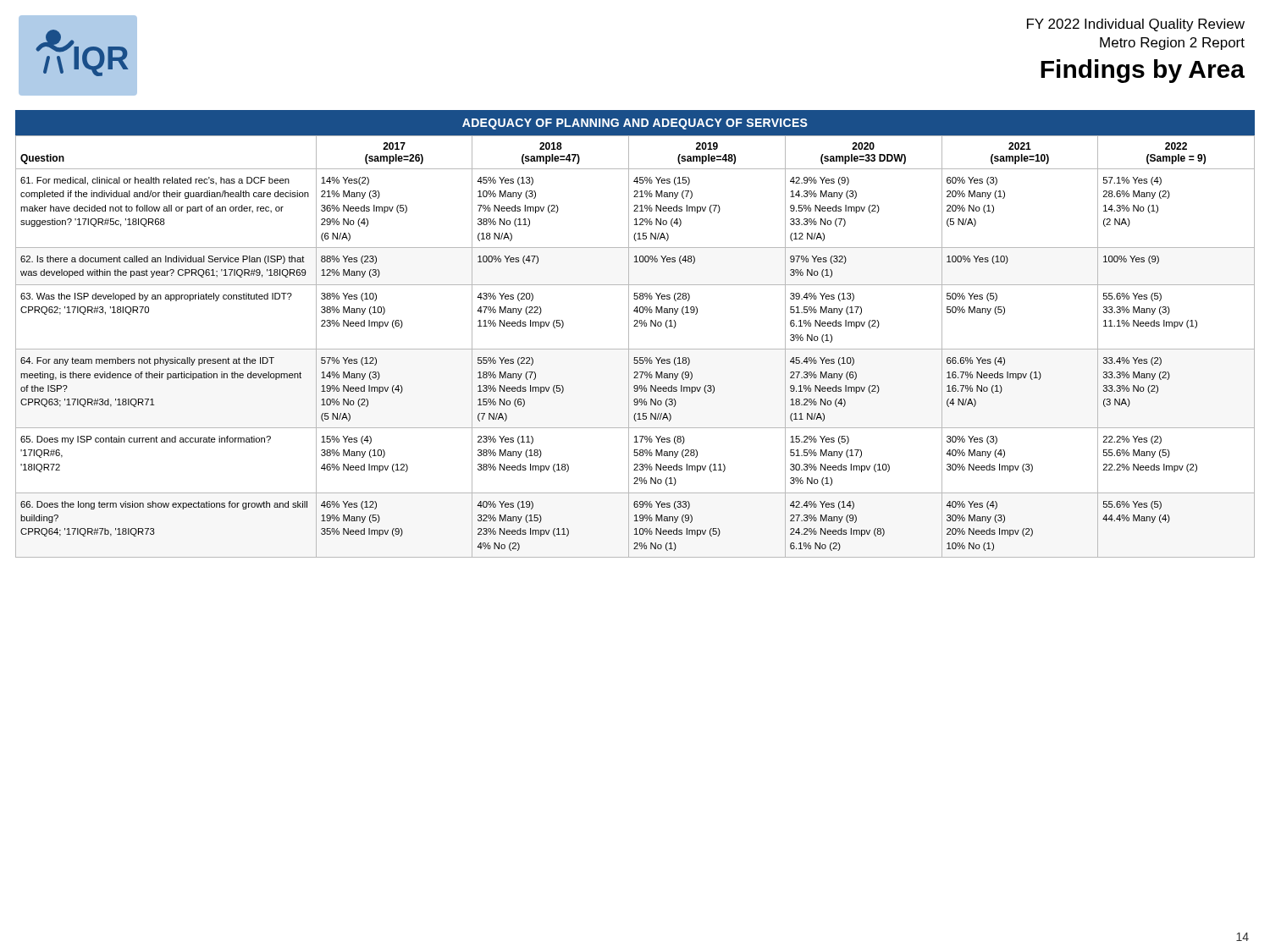Find the table that mentions "97% Yes (32) 3%"
The image size is (1270, 952).
635,347
